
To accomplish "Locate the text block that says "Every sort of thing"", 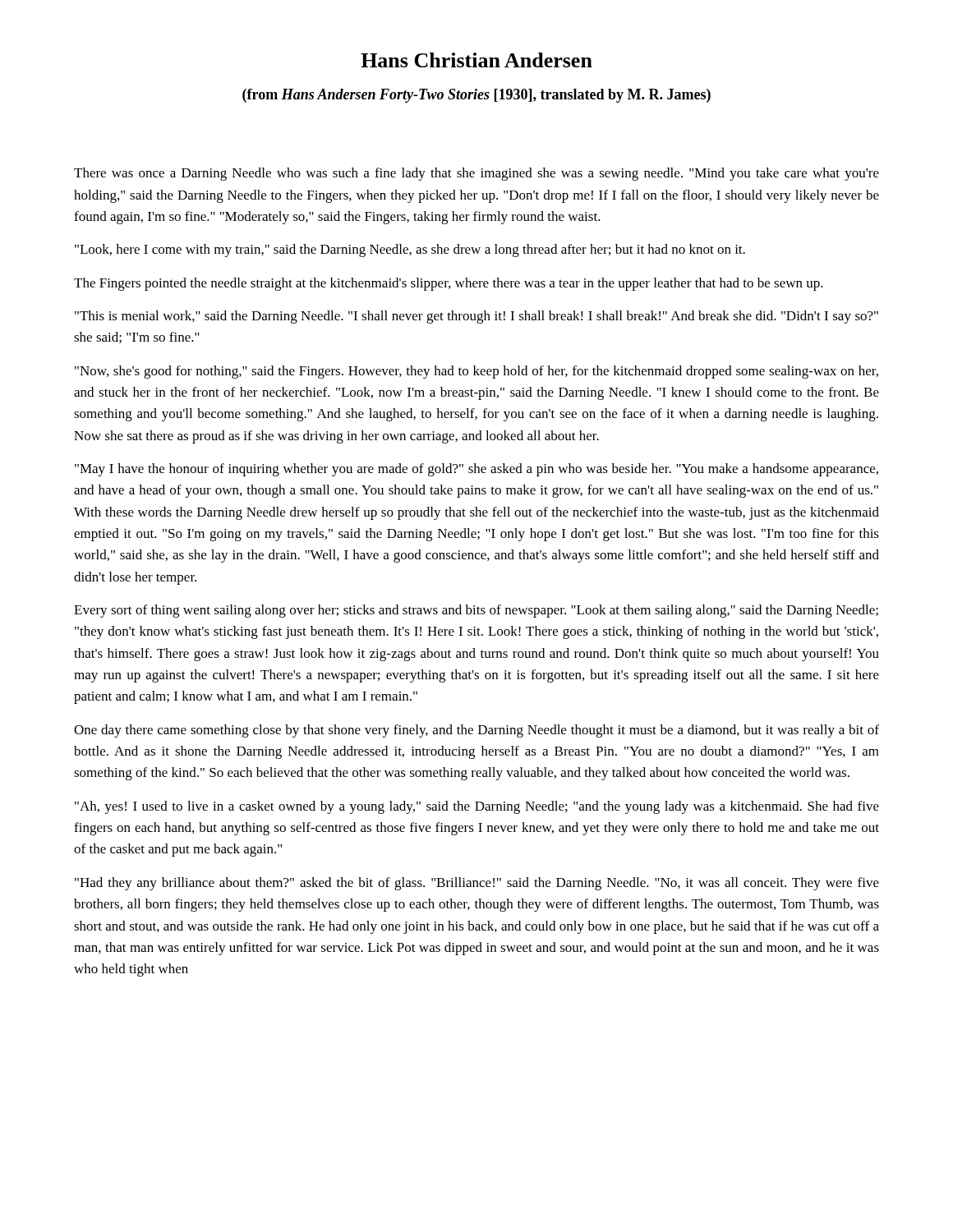I will [x=476, y=653].
